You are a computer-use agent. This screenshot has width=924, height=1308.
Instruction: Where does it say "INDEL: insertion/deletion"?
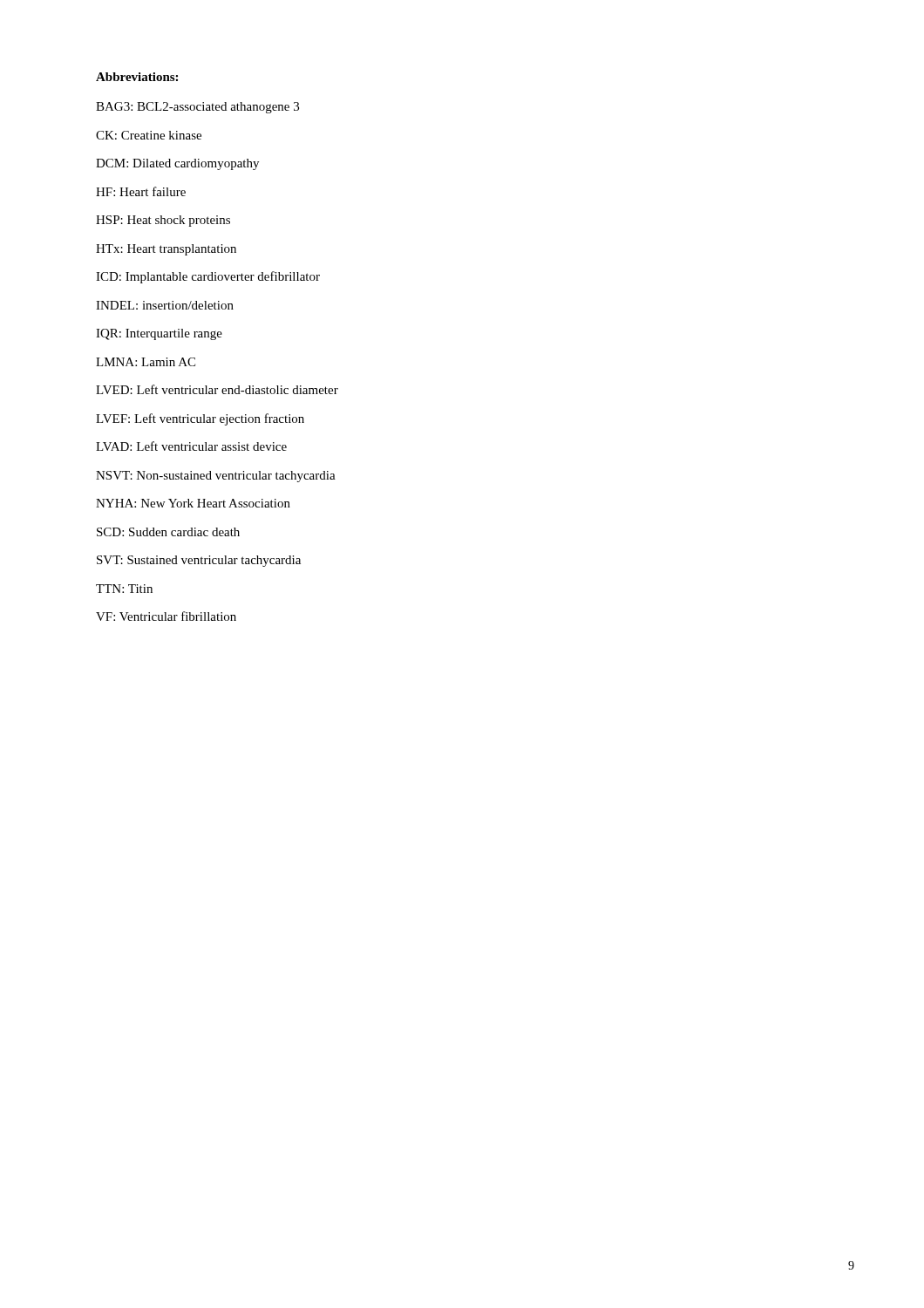point(165,305)
